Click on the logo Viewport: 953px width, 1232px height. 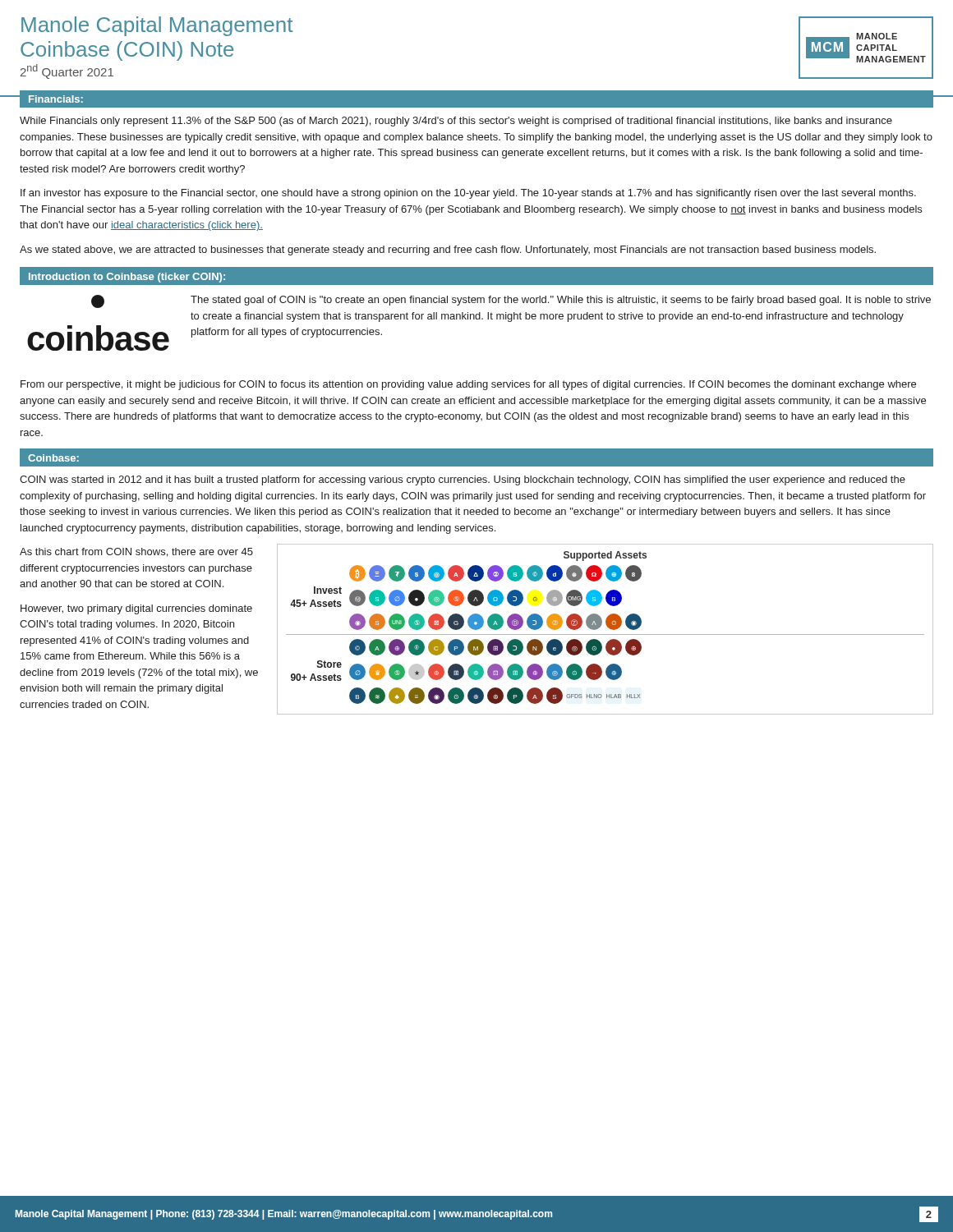pos(98,330)
